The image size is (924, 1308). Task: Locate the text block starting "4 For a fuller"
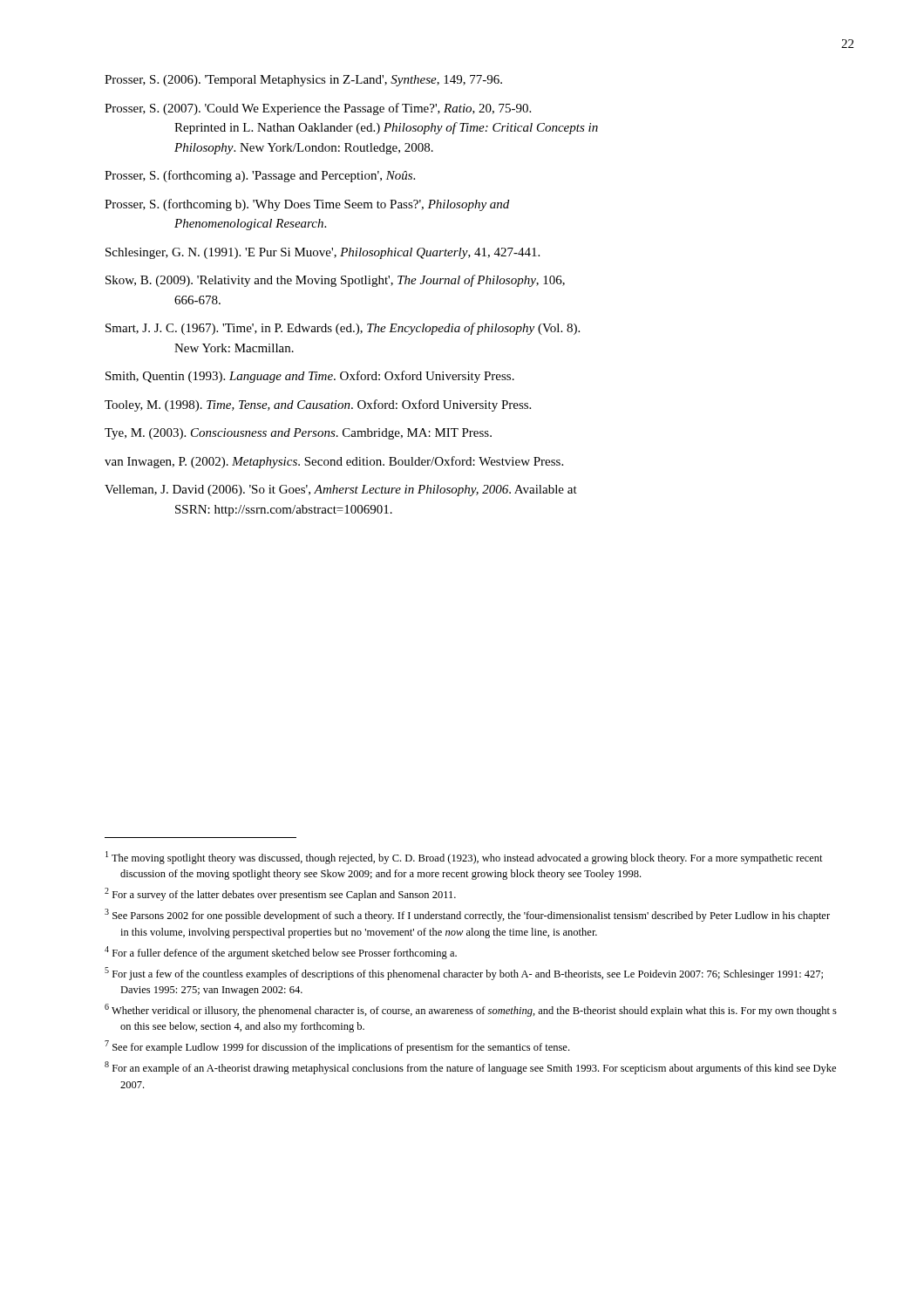pyautogui.click(x=281, y=952)
